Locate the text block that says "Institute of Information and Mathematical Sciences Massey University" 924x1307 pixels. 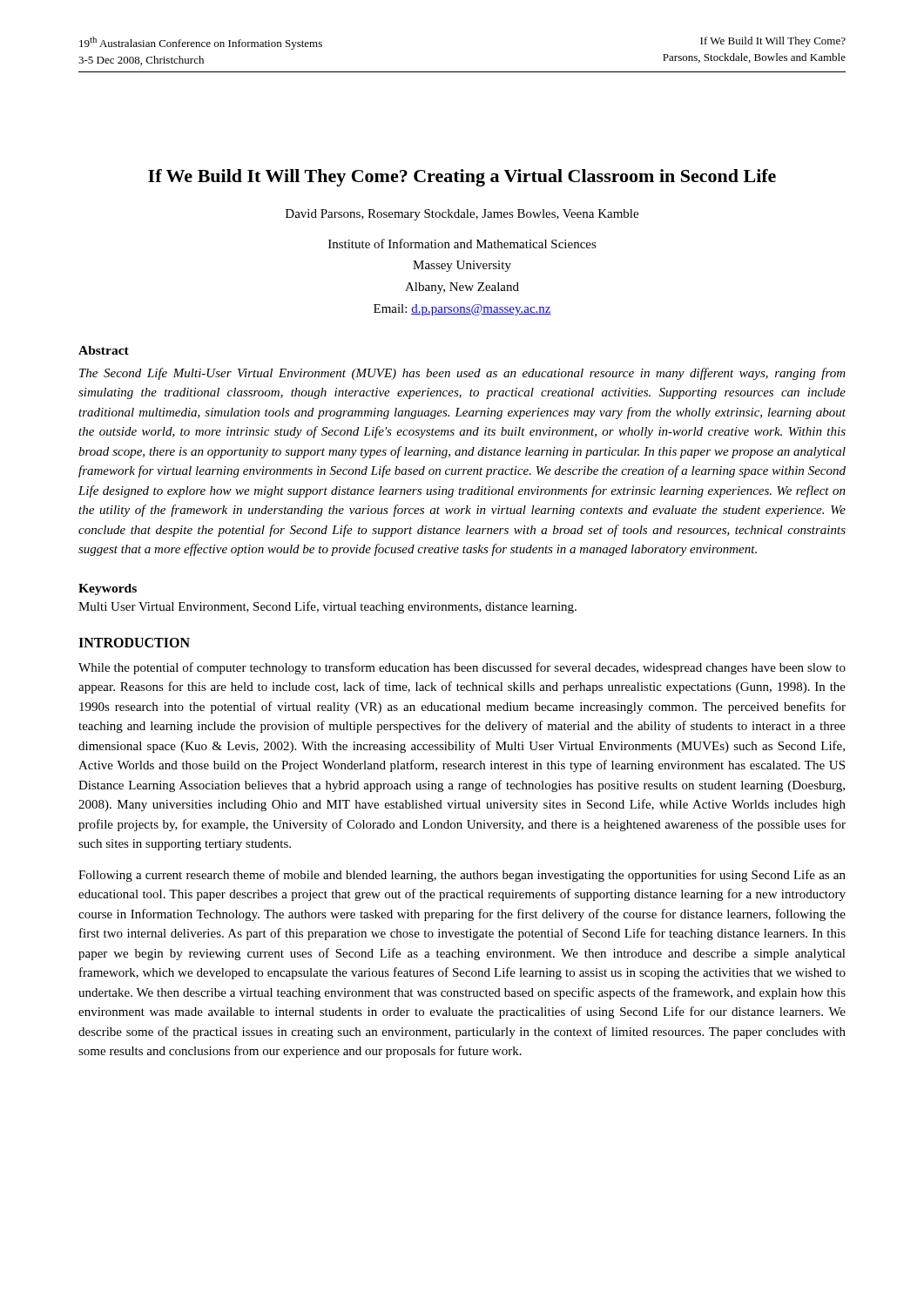point(462,276)
